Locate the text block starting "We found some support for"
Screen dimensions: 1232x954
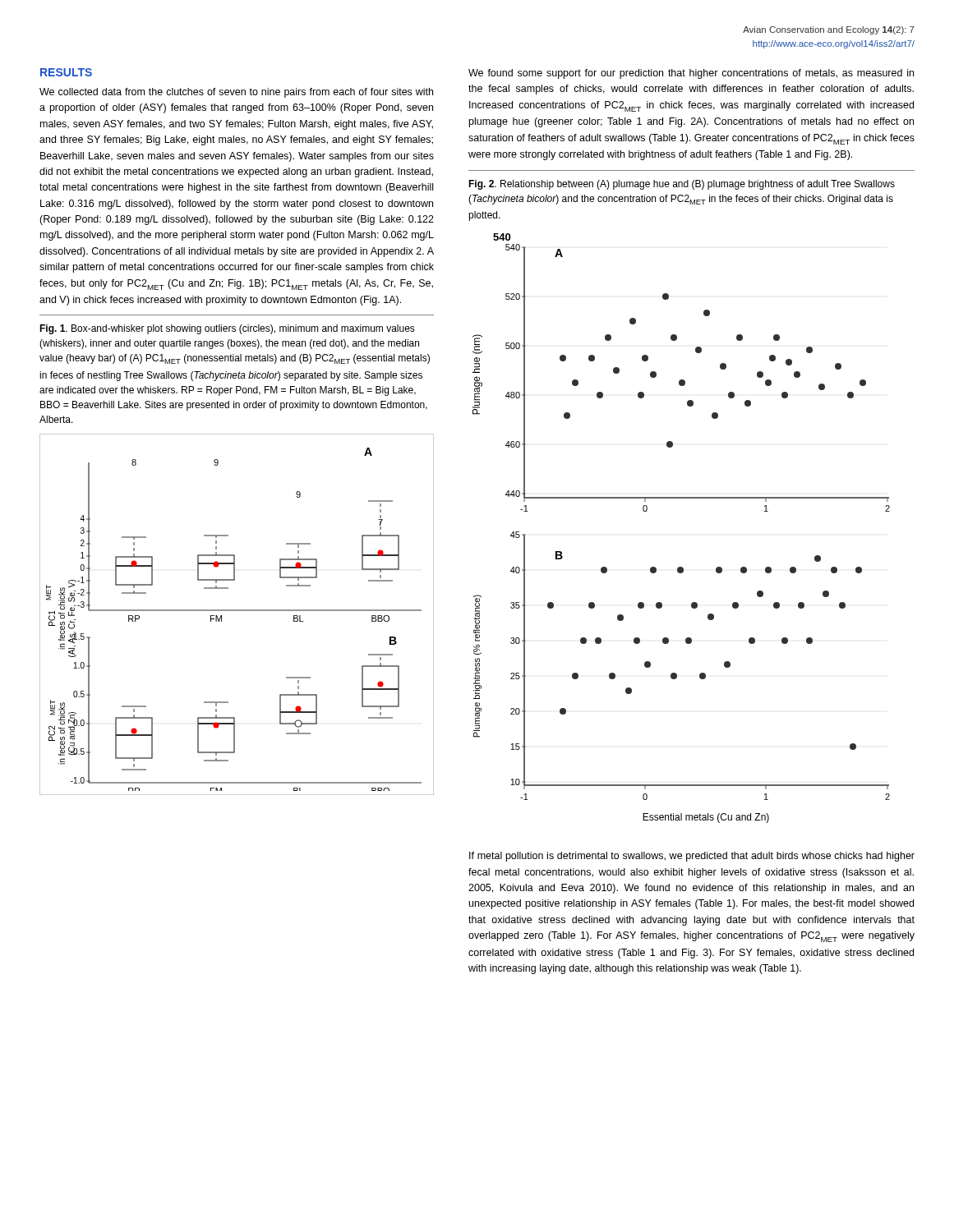click(692, 114)
